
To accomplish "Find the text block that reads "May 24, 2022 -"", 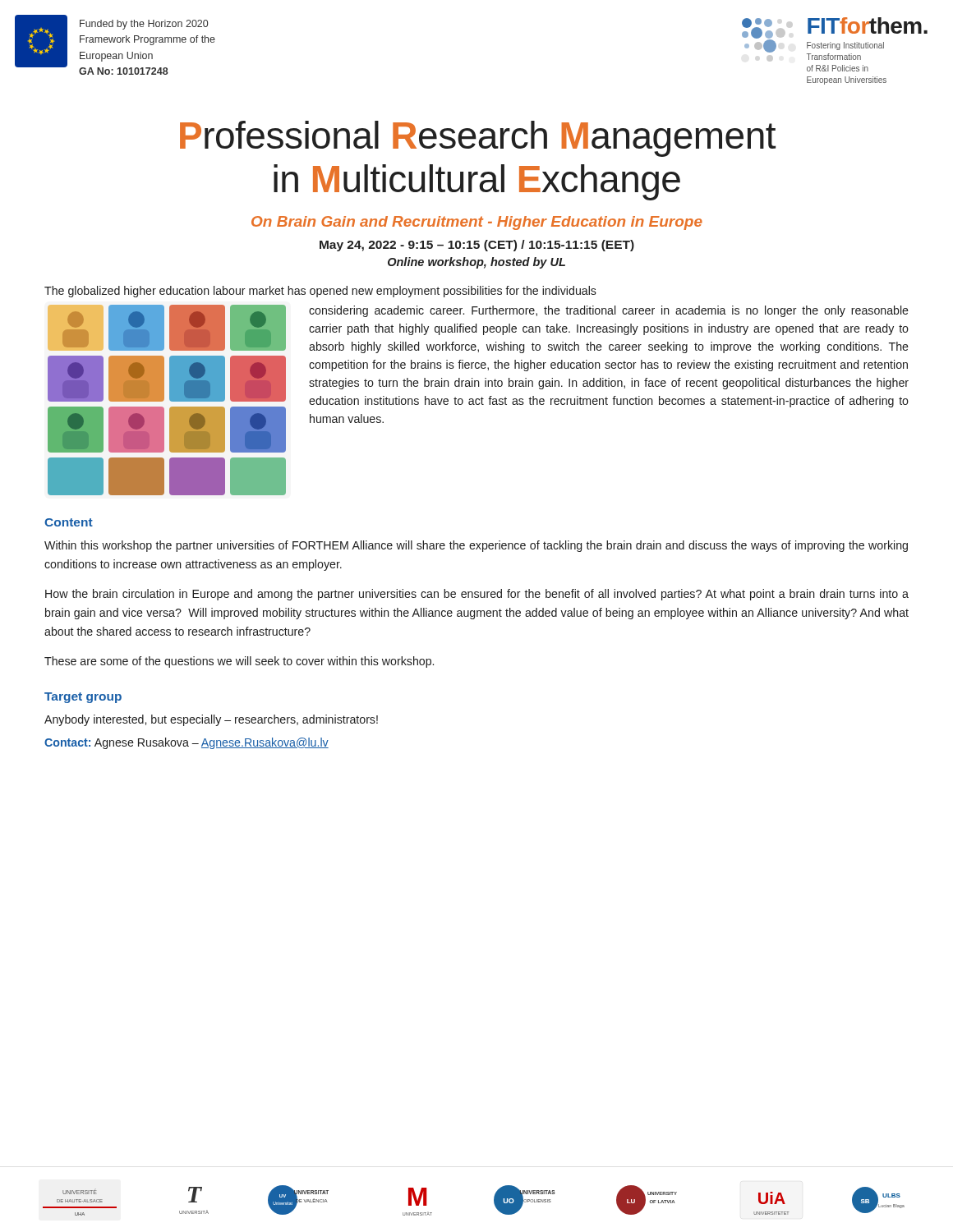I will coord(476,244).
